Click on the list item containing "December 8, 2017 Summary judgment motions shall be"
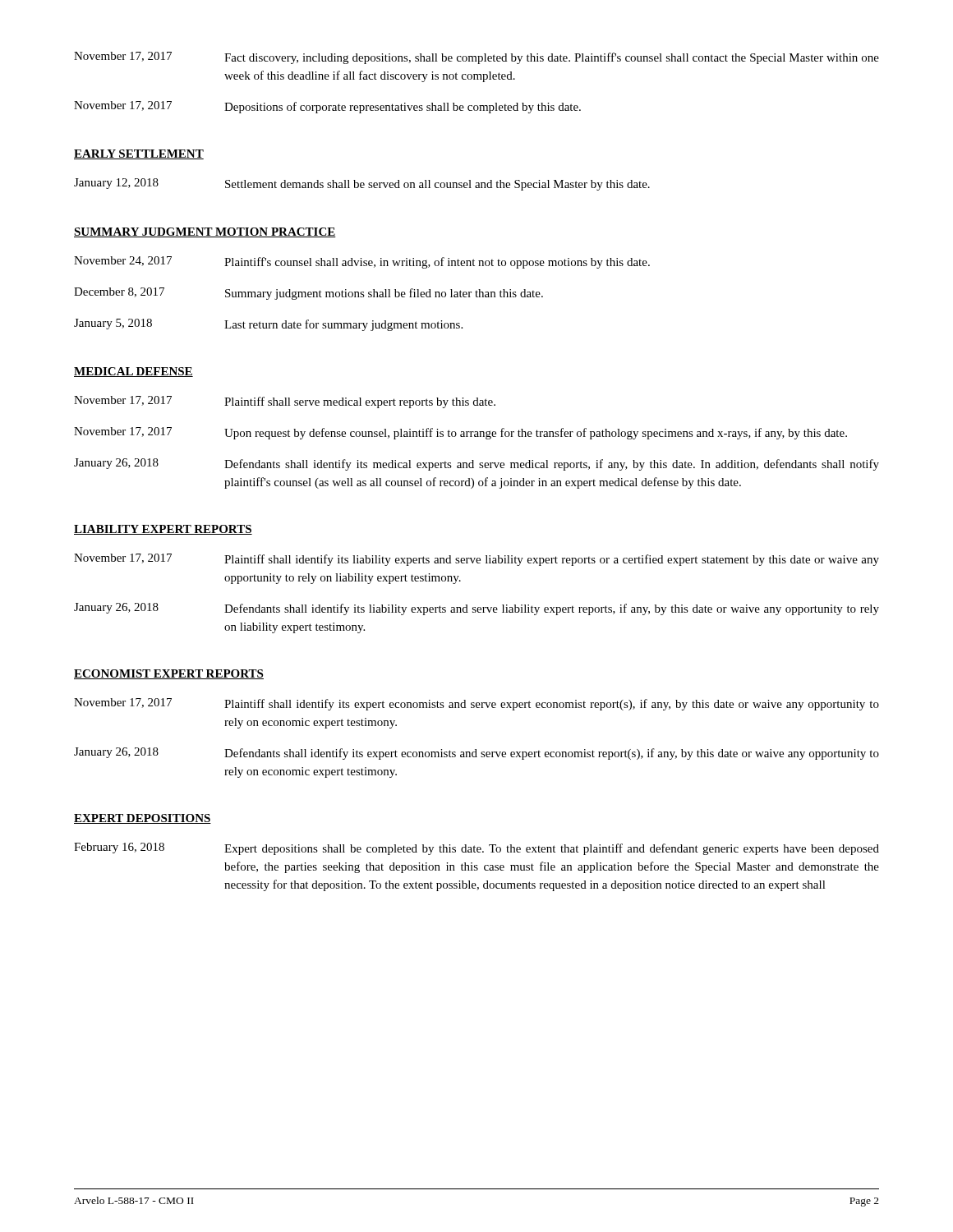953x1232 pixels. pos(476,294)
